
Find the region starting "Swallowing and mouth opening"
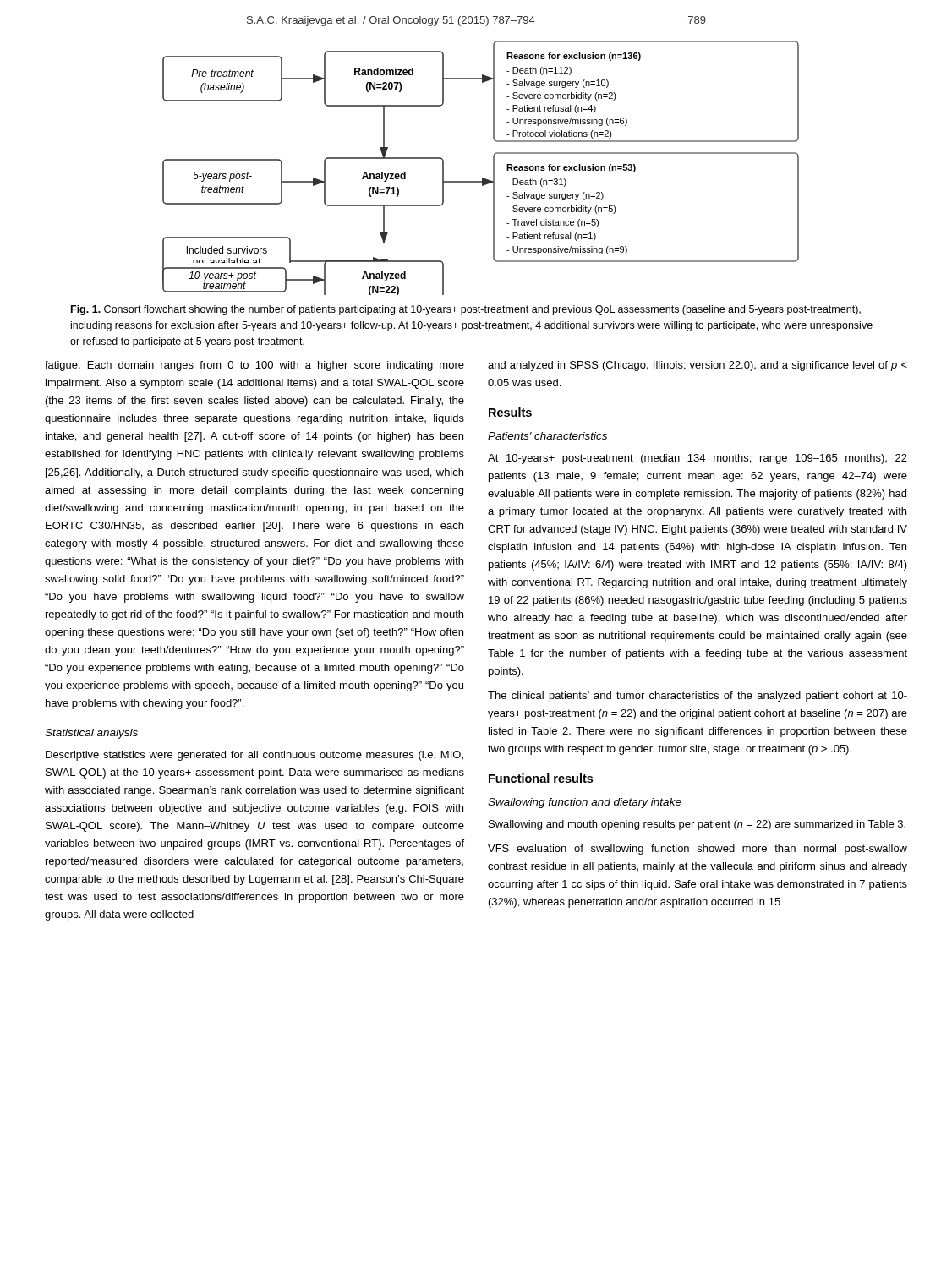[697, 824]
